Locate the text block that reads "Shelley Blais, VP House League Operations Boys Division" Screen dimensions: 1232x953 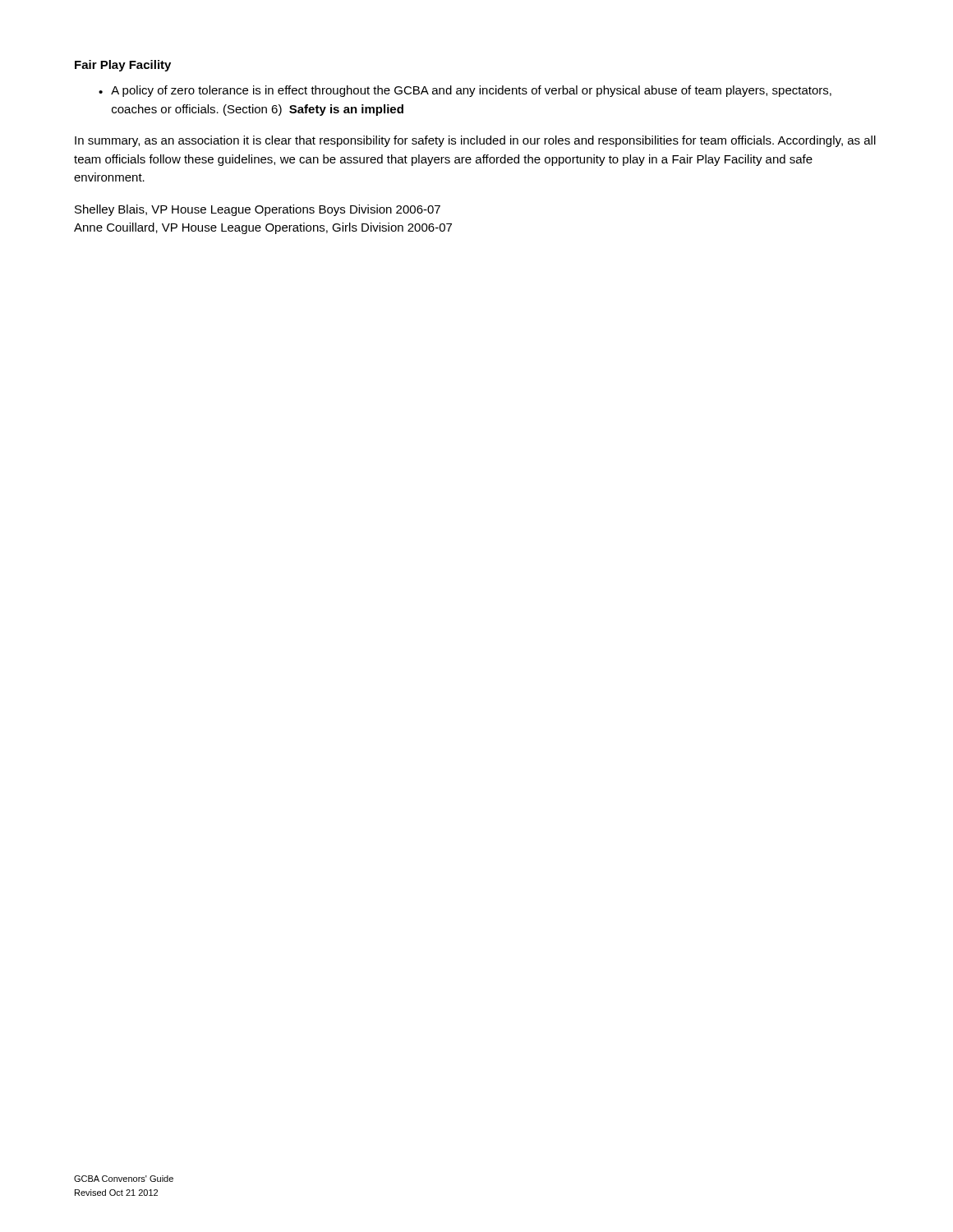pos(263,218)
